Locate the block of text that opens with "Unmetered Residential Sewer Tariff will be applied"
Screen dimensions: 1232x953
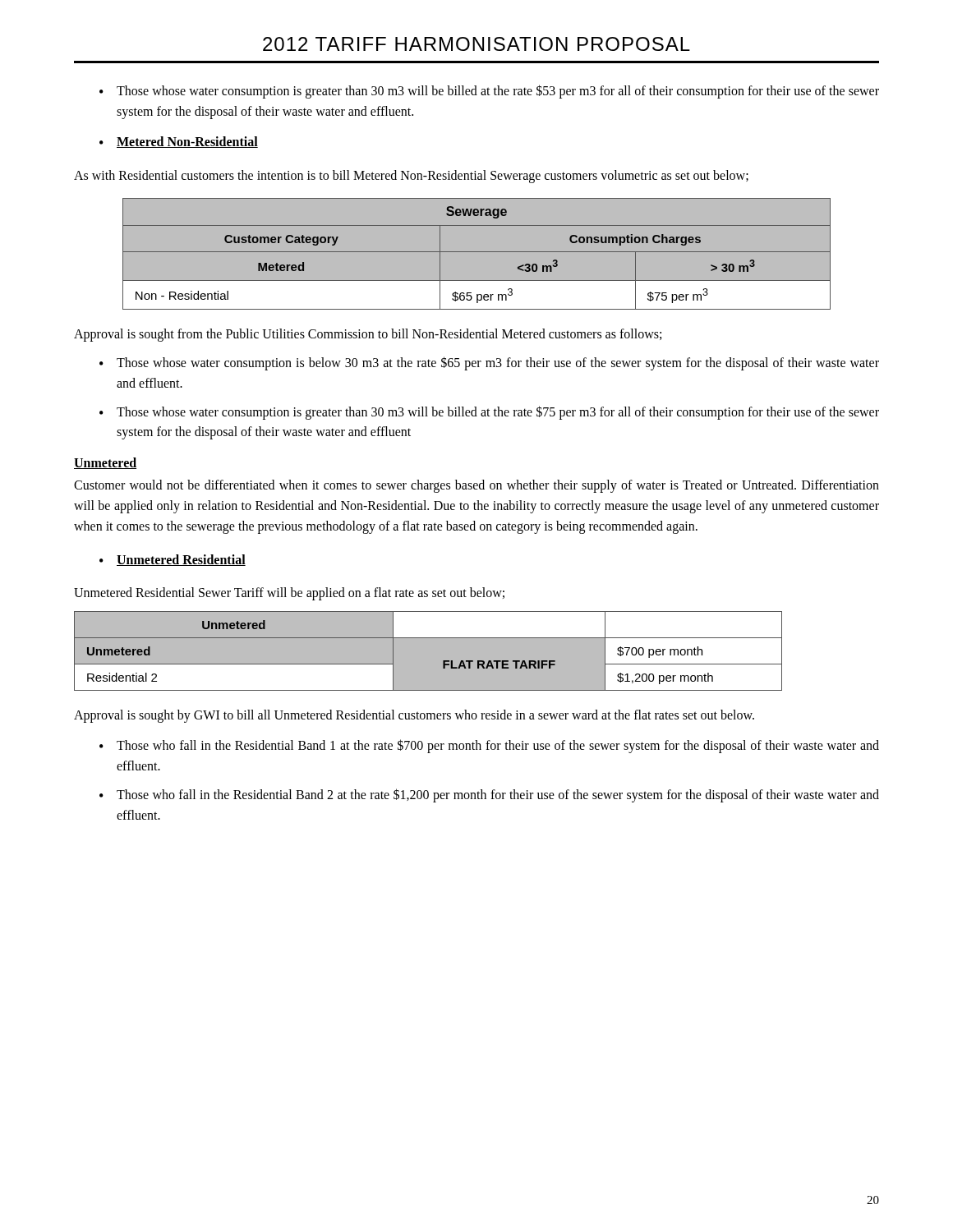[290, 592]
